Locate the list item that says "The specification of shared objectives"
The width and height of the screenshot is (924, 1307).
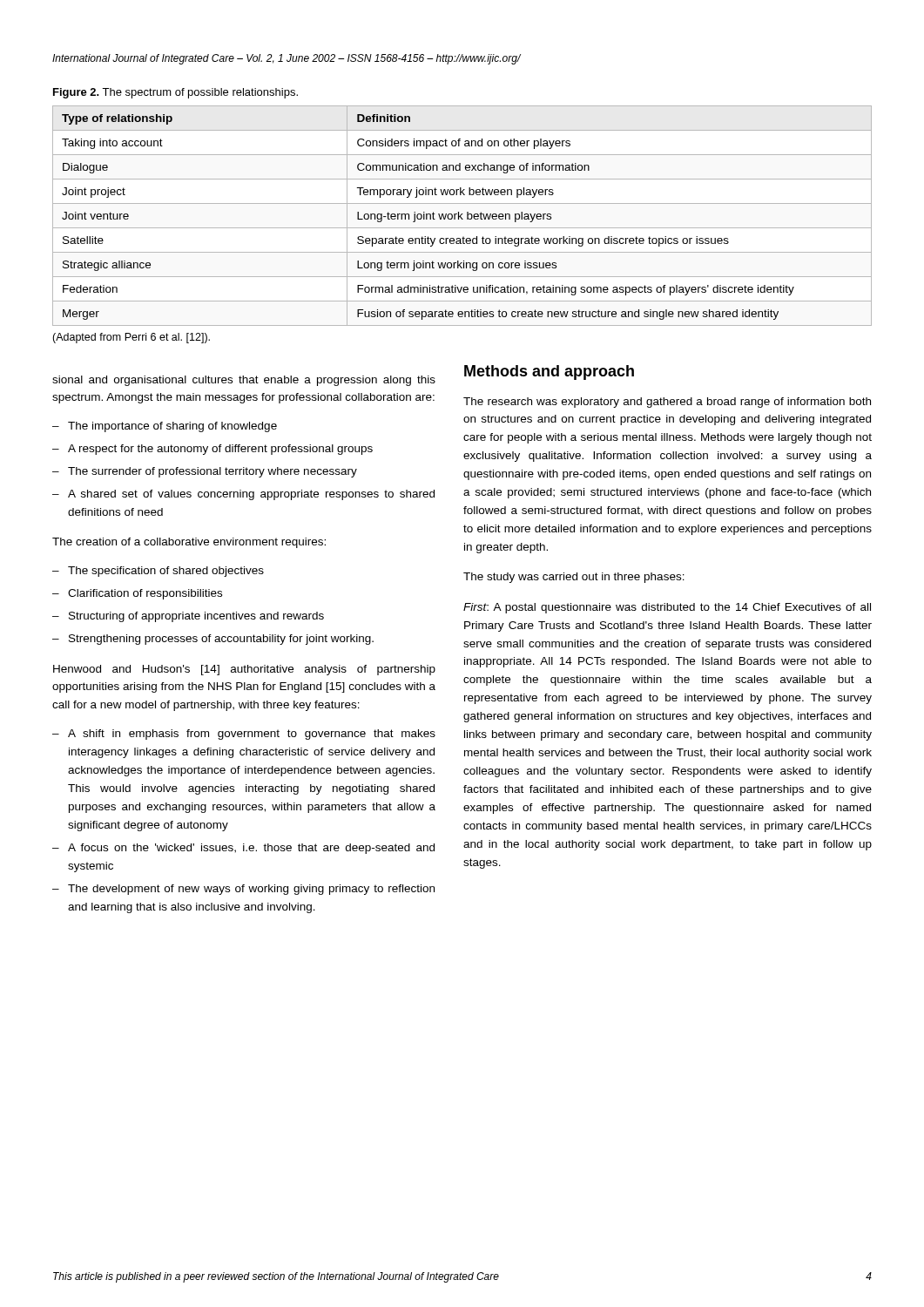(x=166, y=571)
